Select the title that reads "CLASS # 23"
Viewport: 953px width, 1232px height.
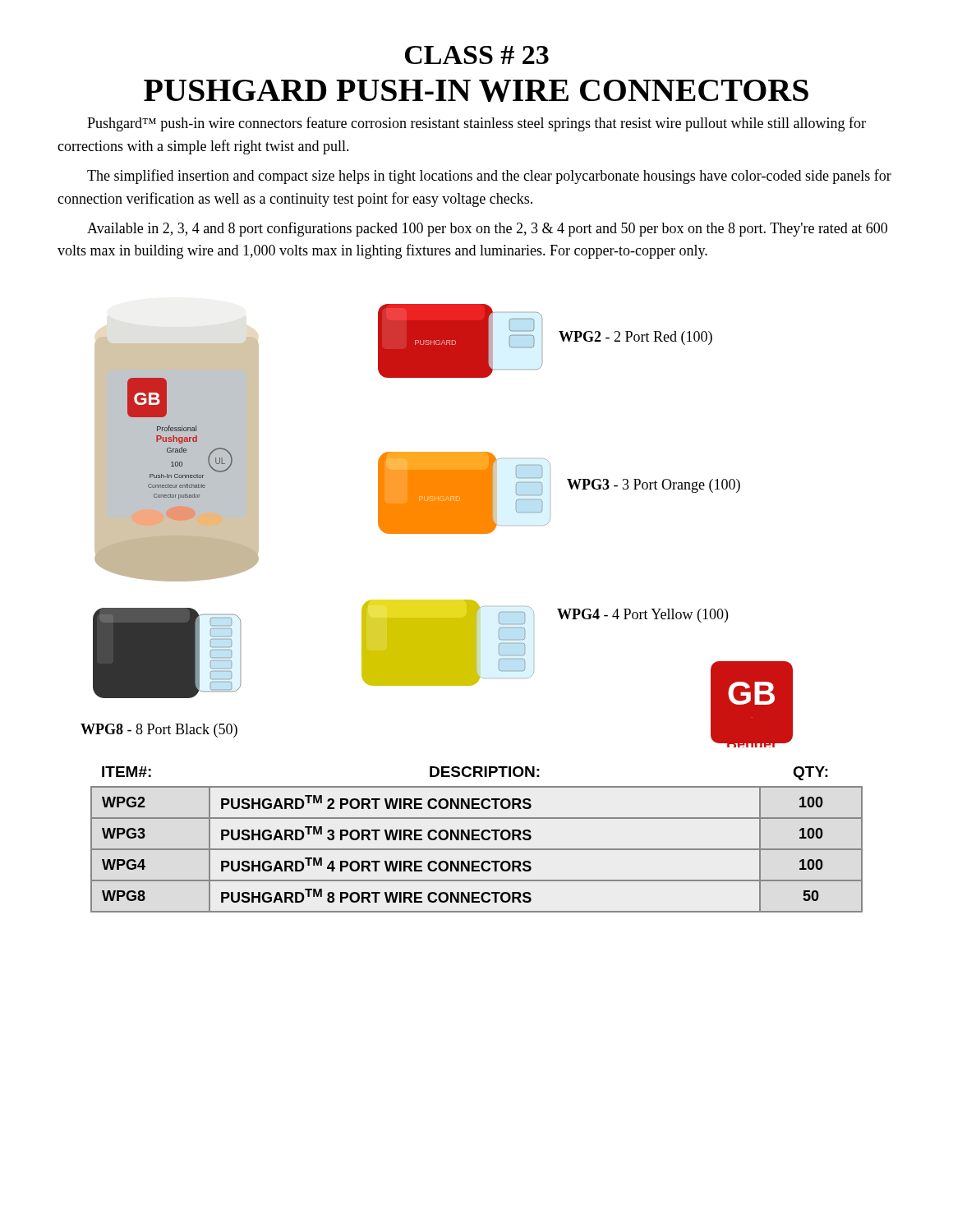tap(476, 74)
